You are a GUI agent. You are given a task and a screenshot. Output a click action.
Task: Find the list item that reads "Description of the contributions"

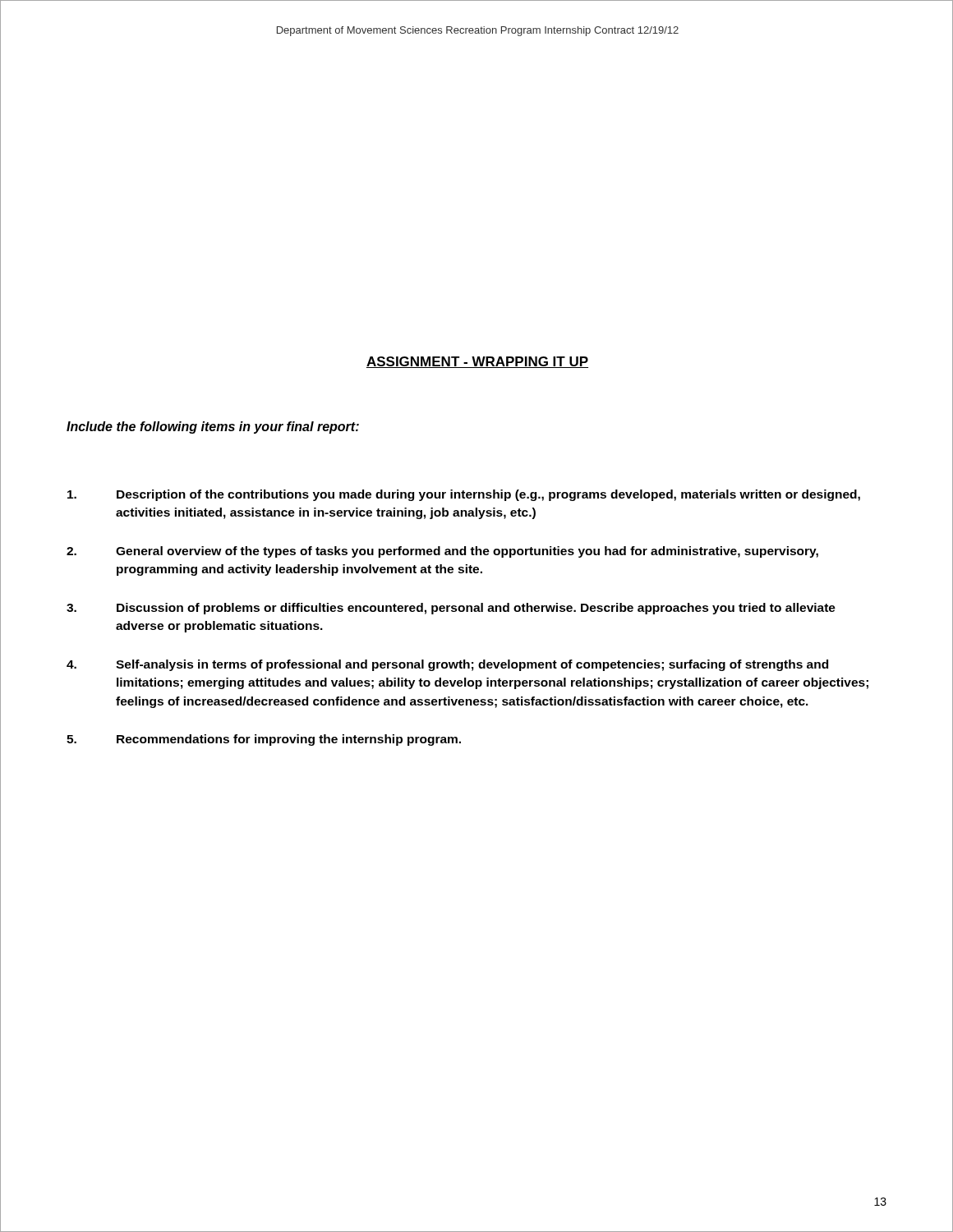469,504
